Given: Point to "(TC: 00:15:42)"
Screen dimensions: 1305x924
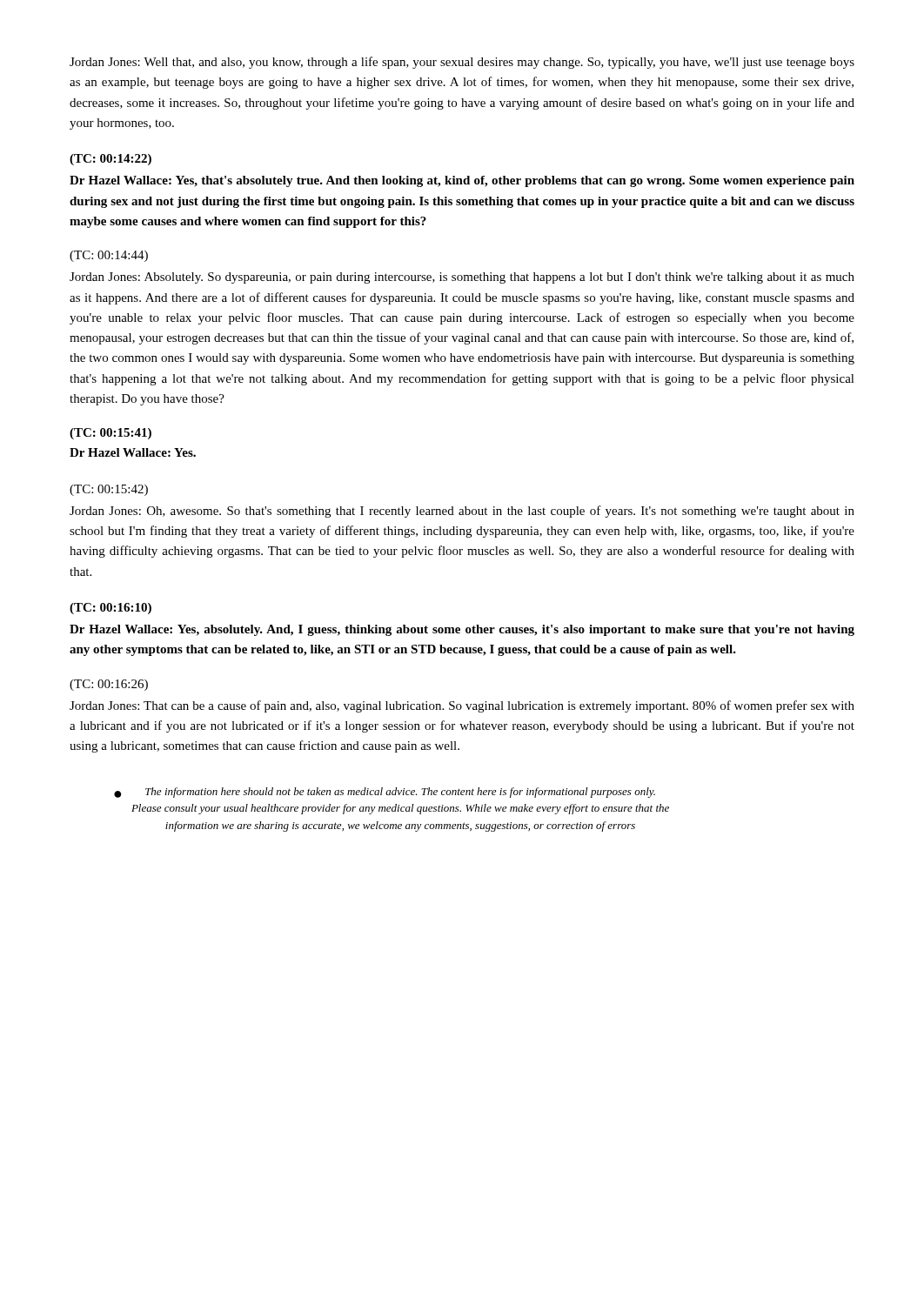Looking at the screenshot, I should click(x=109, y=489).
